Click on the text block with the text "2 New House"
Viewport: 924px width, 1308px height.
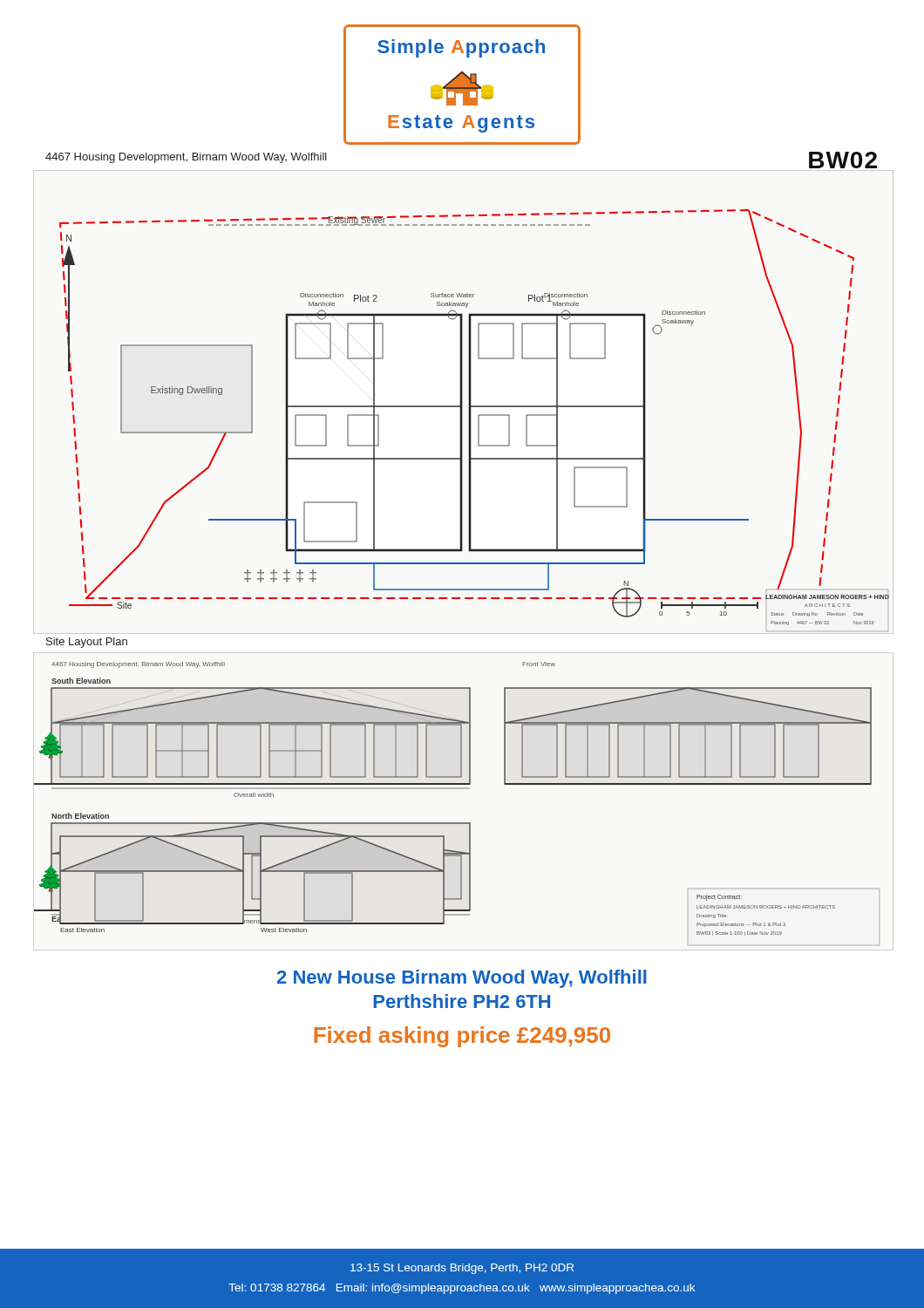click(x=462, y=1008)
